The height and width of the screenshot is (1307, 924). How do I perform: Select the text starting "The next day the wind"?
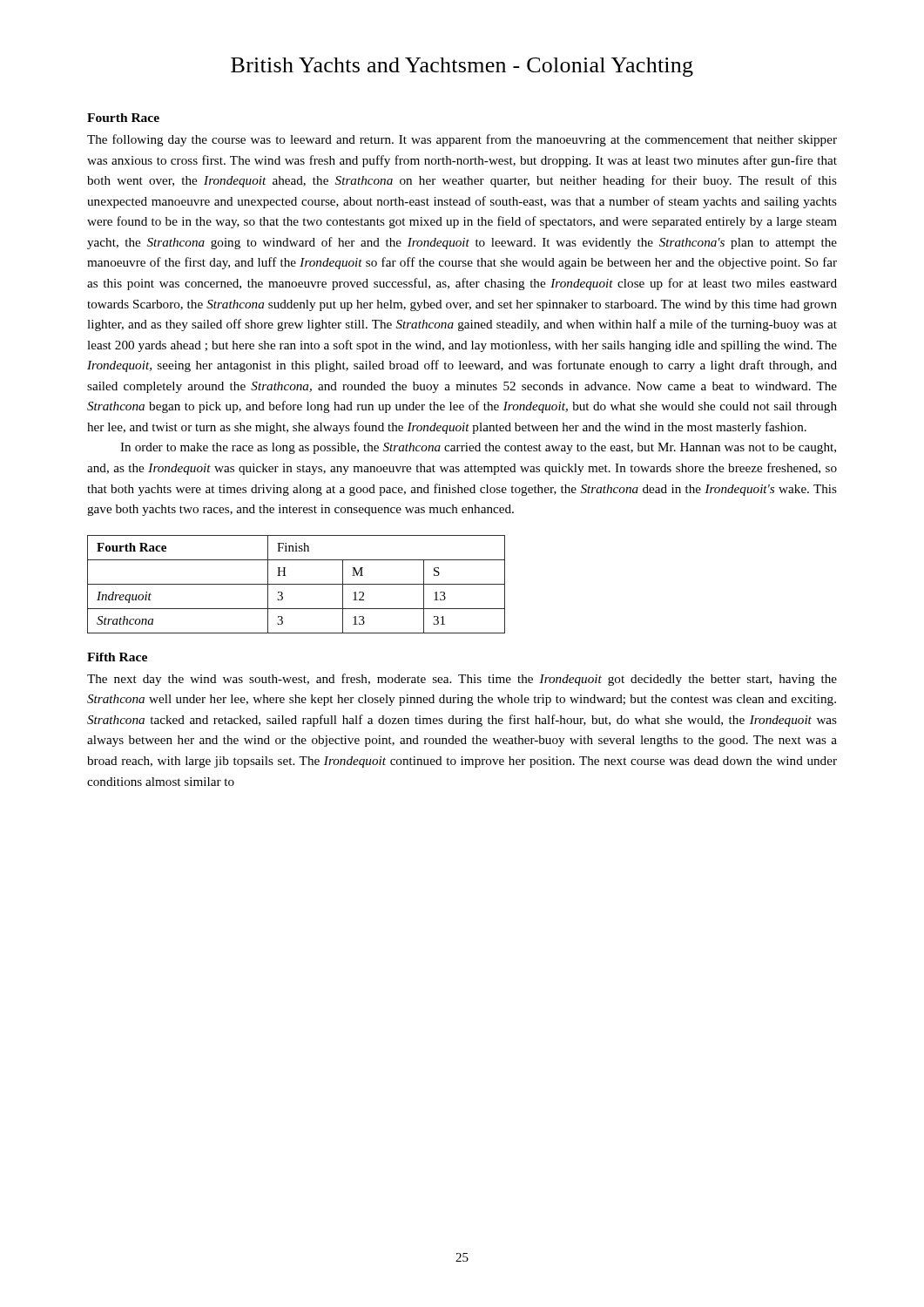[462, 730]
